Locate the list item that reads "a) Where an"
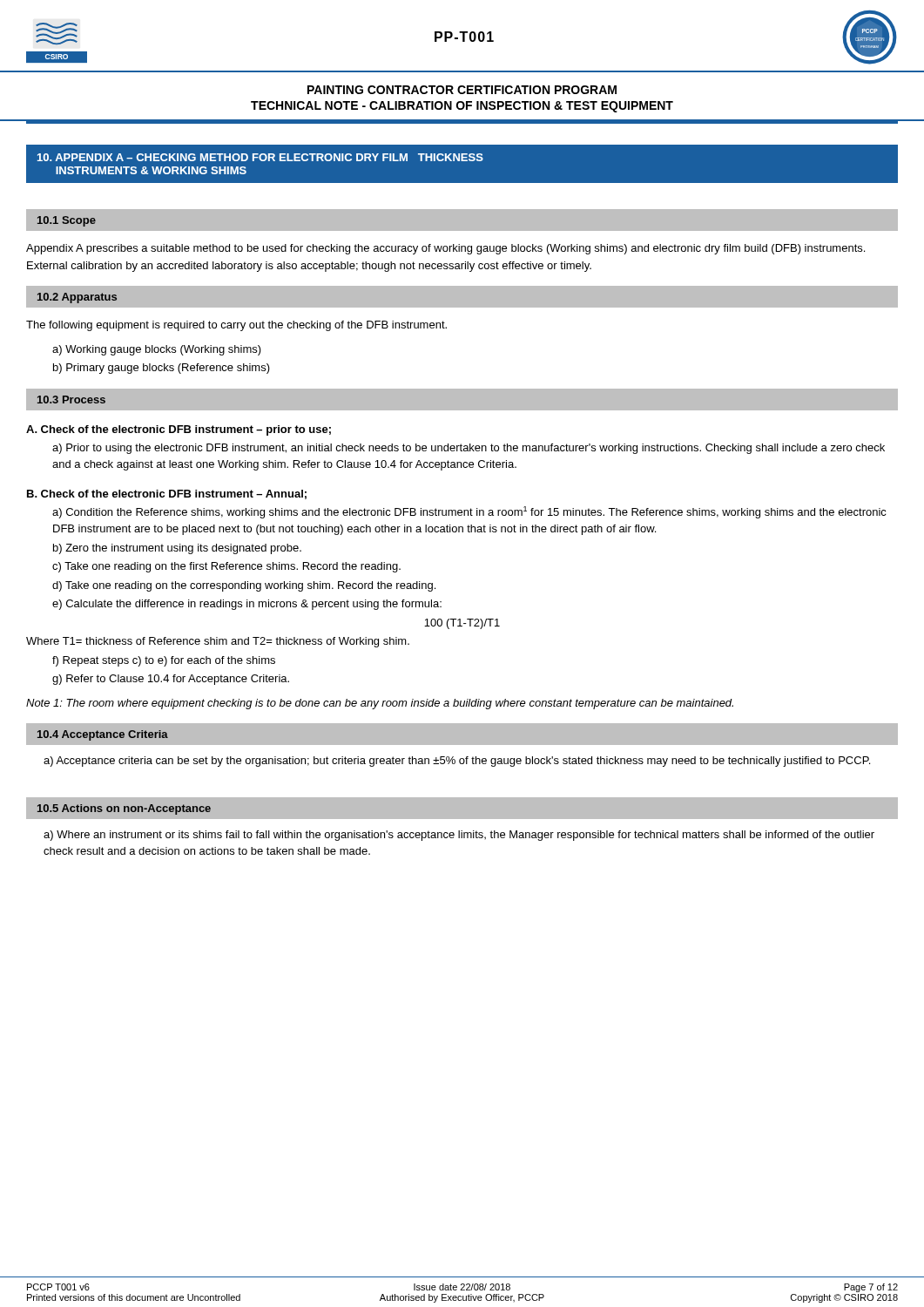 tap(459, 843)
